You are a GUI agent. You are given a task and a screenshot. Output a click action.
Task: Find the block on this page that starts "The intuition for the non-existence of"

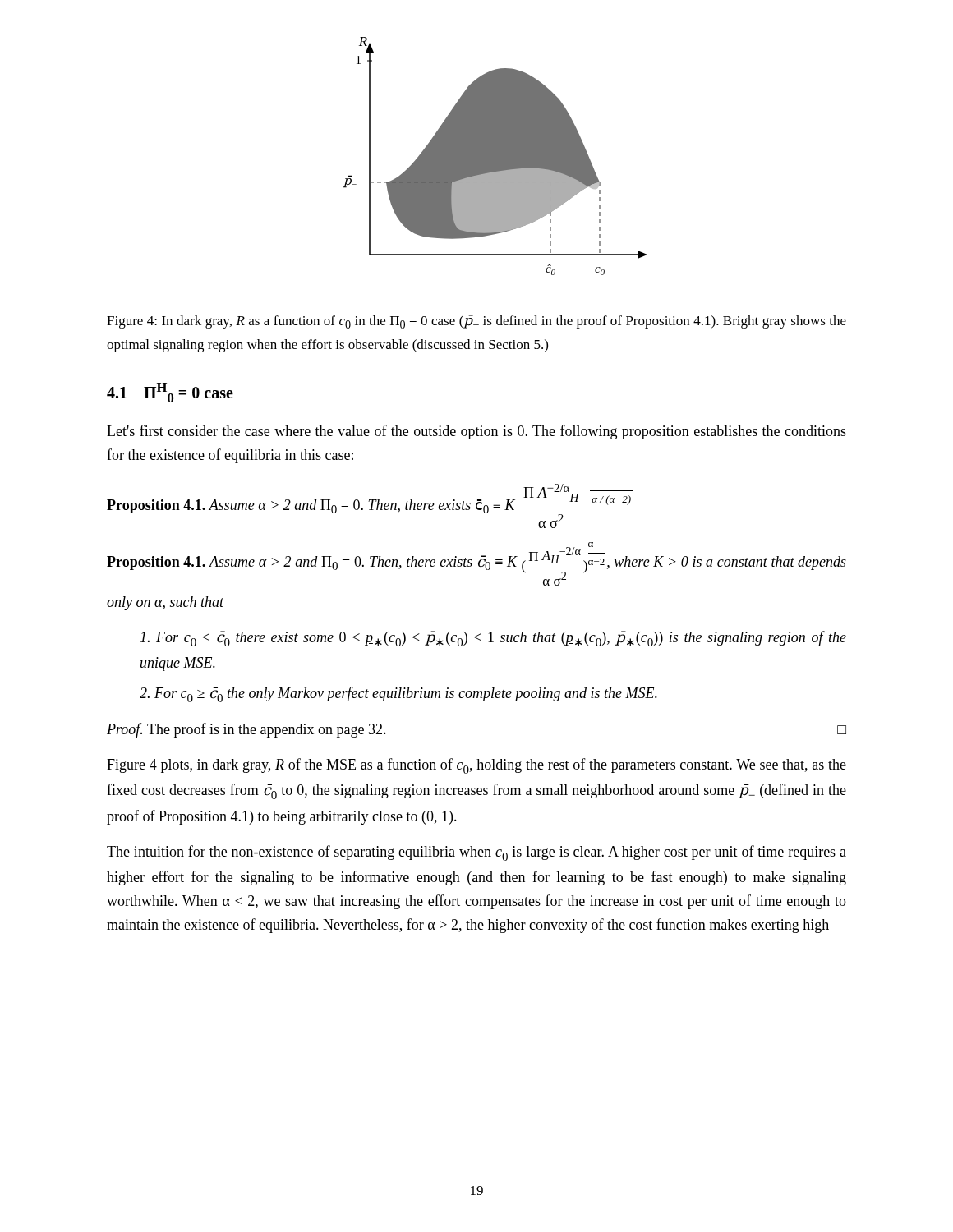(x=476, y=888)
